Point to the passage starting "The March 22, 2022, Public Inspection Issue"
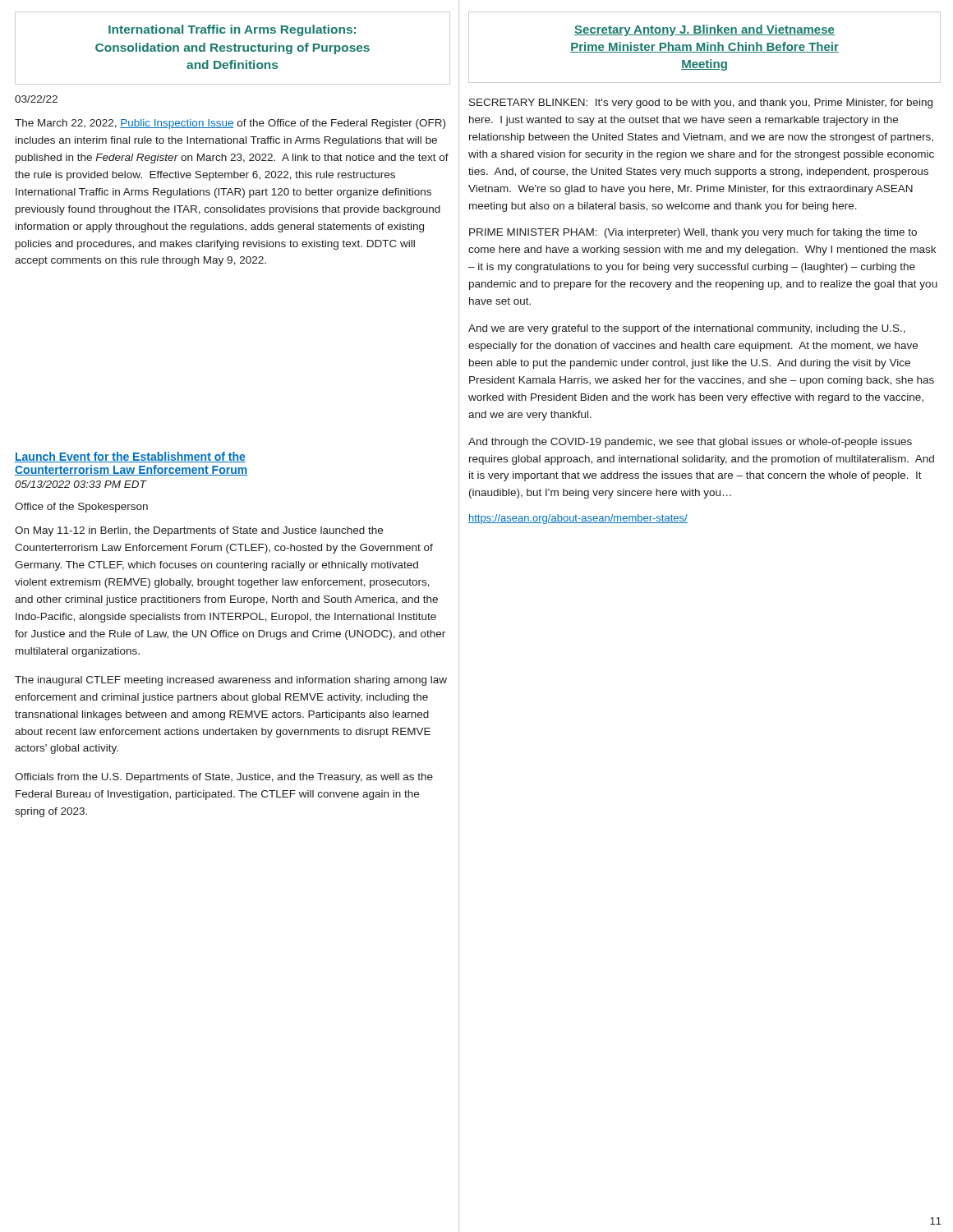 coord(231,192)
